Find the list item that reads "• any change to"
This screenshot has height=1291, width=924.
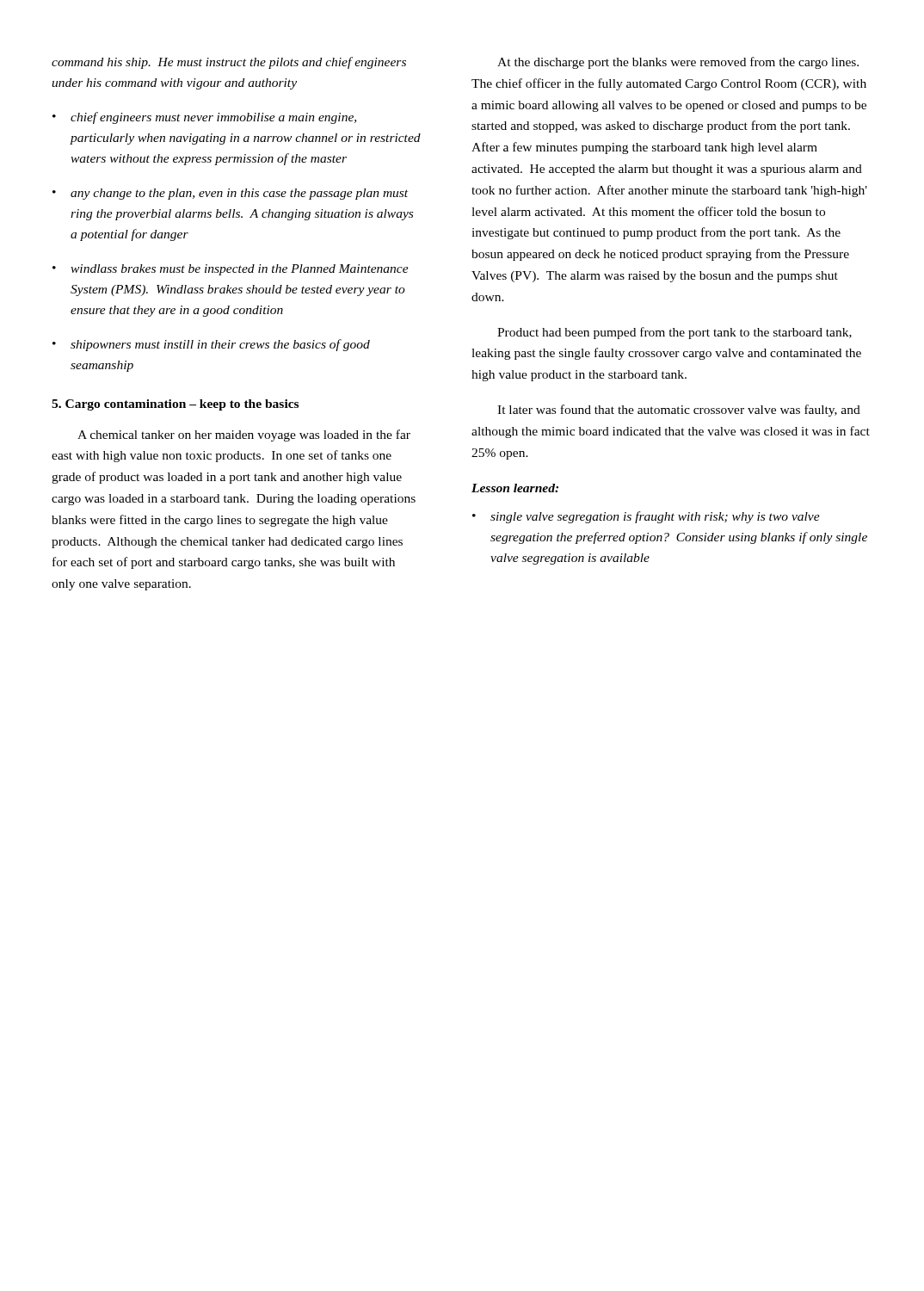237,214
